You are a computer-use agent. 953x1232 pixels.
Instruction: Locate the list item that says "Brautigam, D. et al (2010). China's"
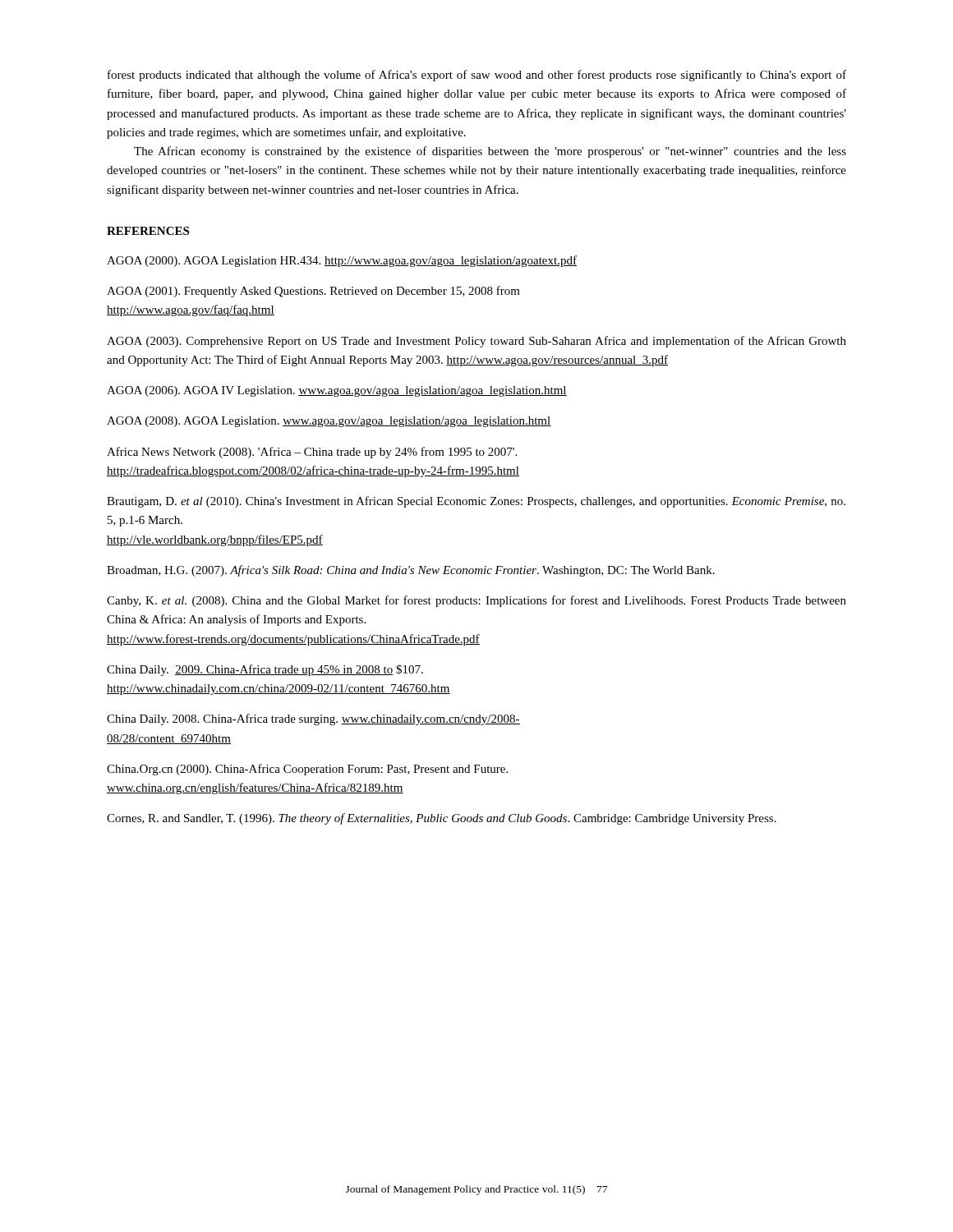[x=476, y=502]
